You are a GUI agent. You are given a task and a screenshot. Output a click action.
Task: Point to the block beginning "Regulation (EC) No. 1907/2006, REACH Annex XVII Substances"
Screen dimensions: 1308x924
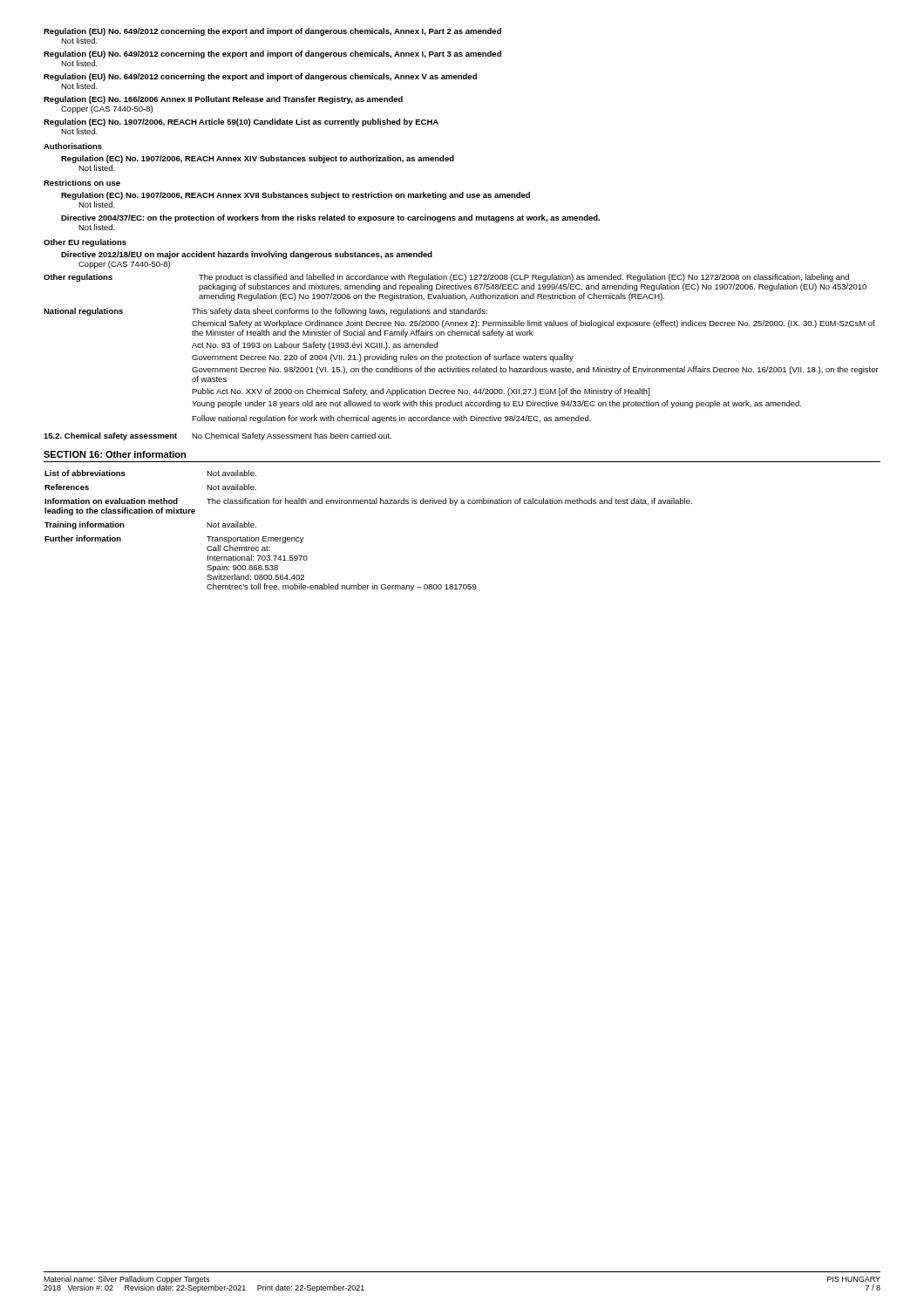(296, 200)
